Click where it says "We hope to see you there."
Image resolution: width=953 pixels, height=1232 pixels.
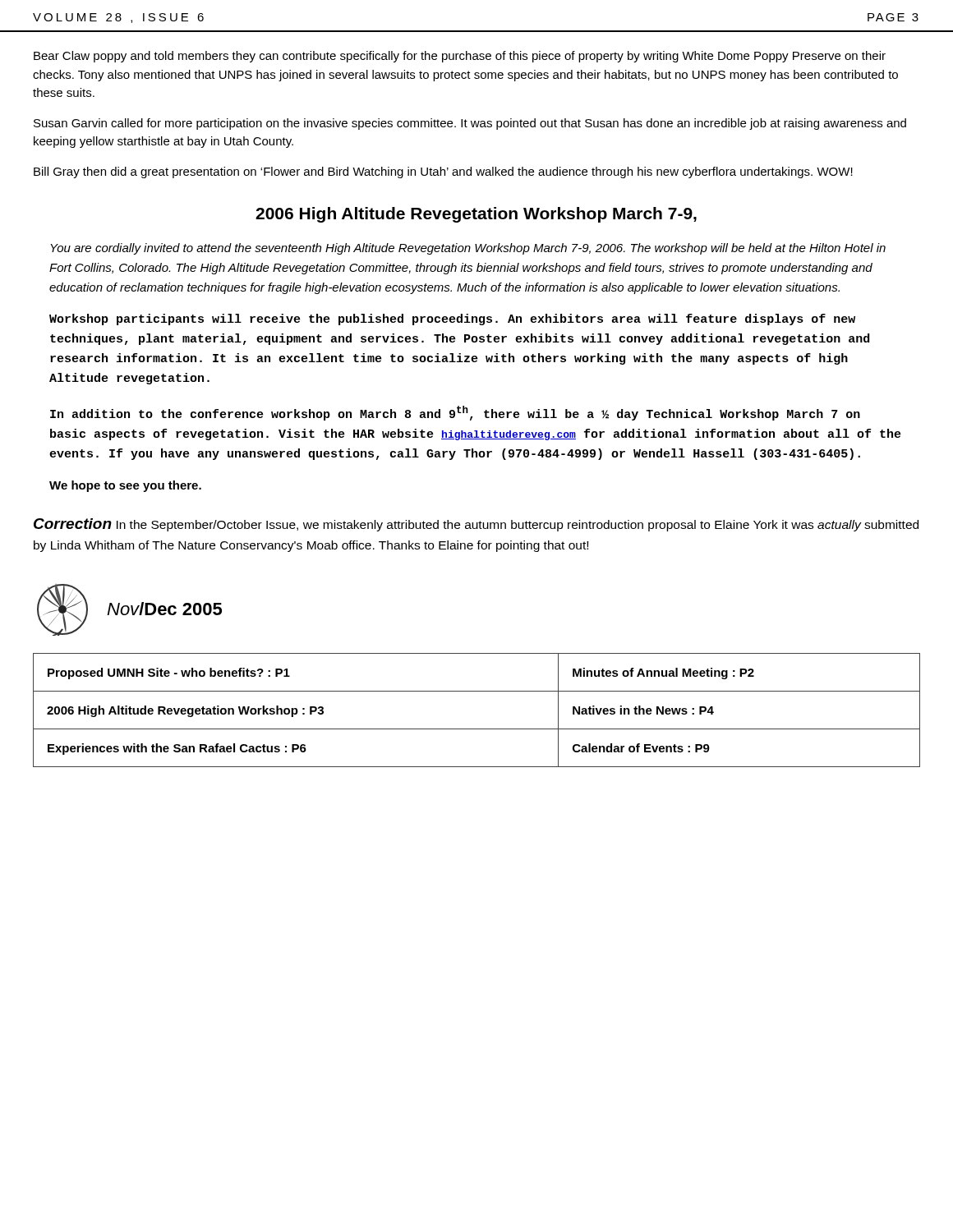[x=126, y=485]
